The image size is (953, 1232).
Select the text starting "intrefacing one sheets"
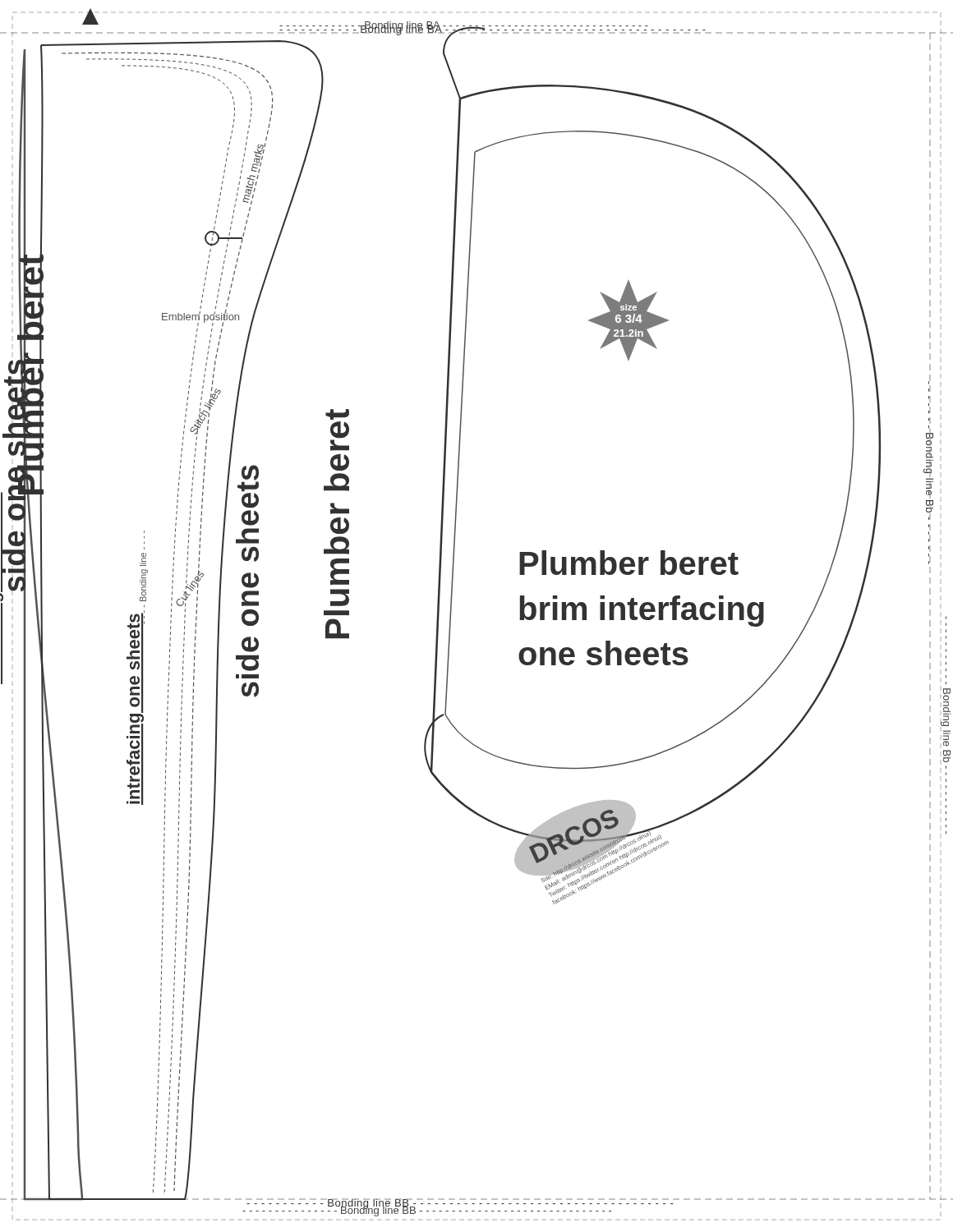2,588
